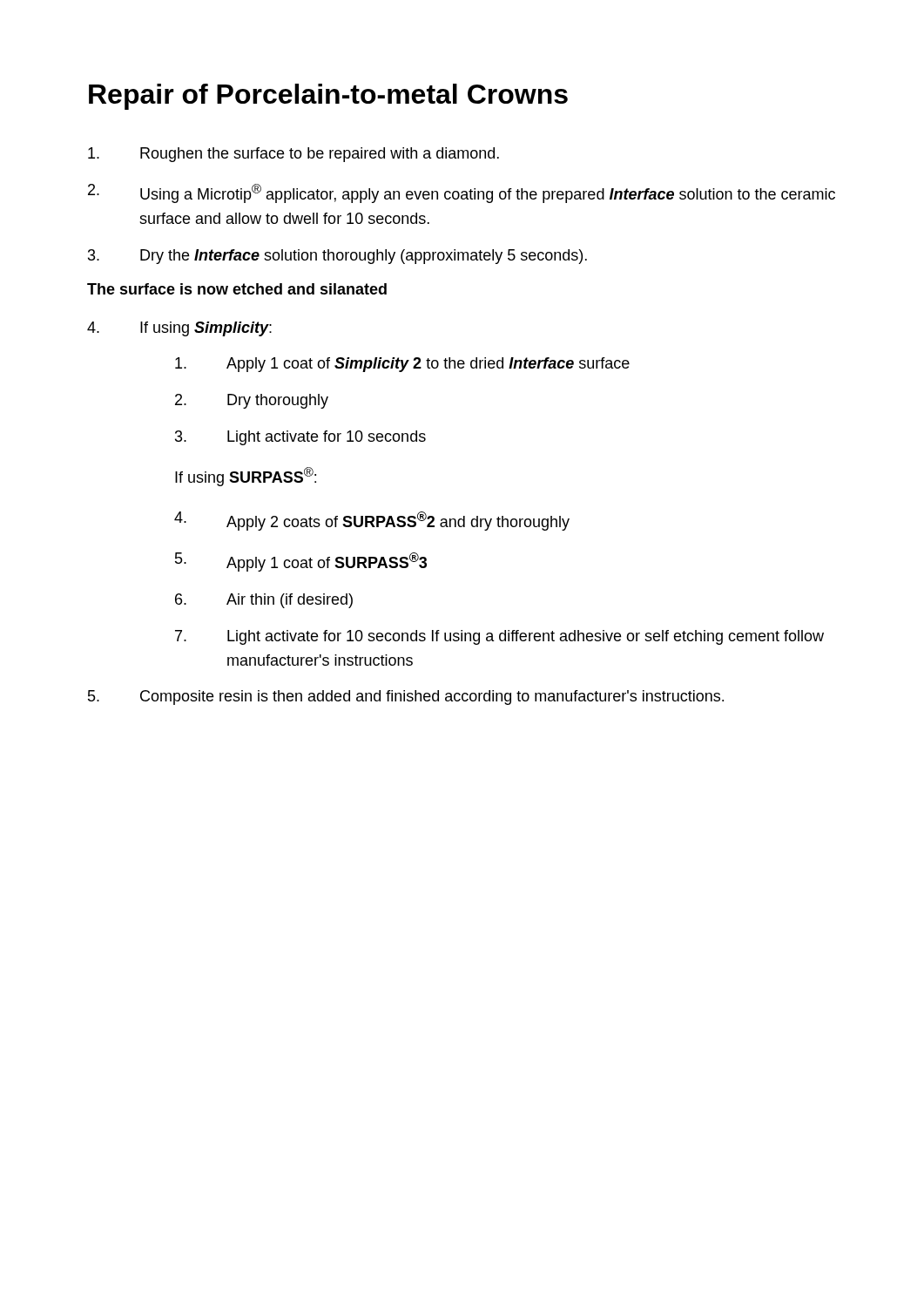Point to the block beginning "3. Dry the Interface solution thoroughly (approximately"
The image size is (924, 1307).
pyautogui.click(x=462, y=256)
